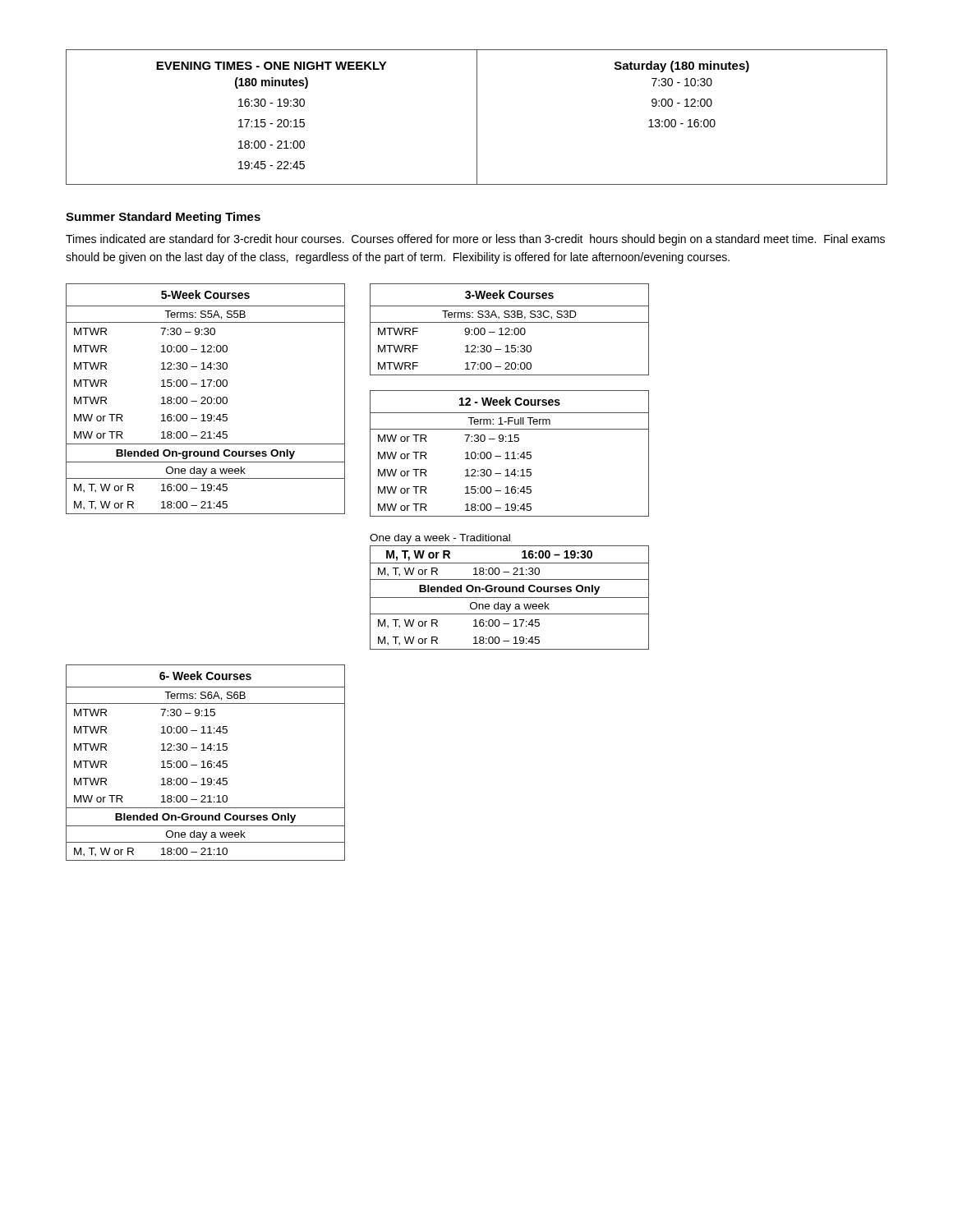
Task: Click on the table containing "17:00 – 20:00"
Action: 509,329
